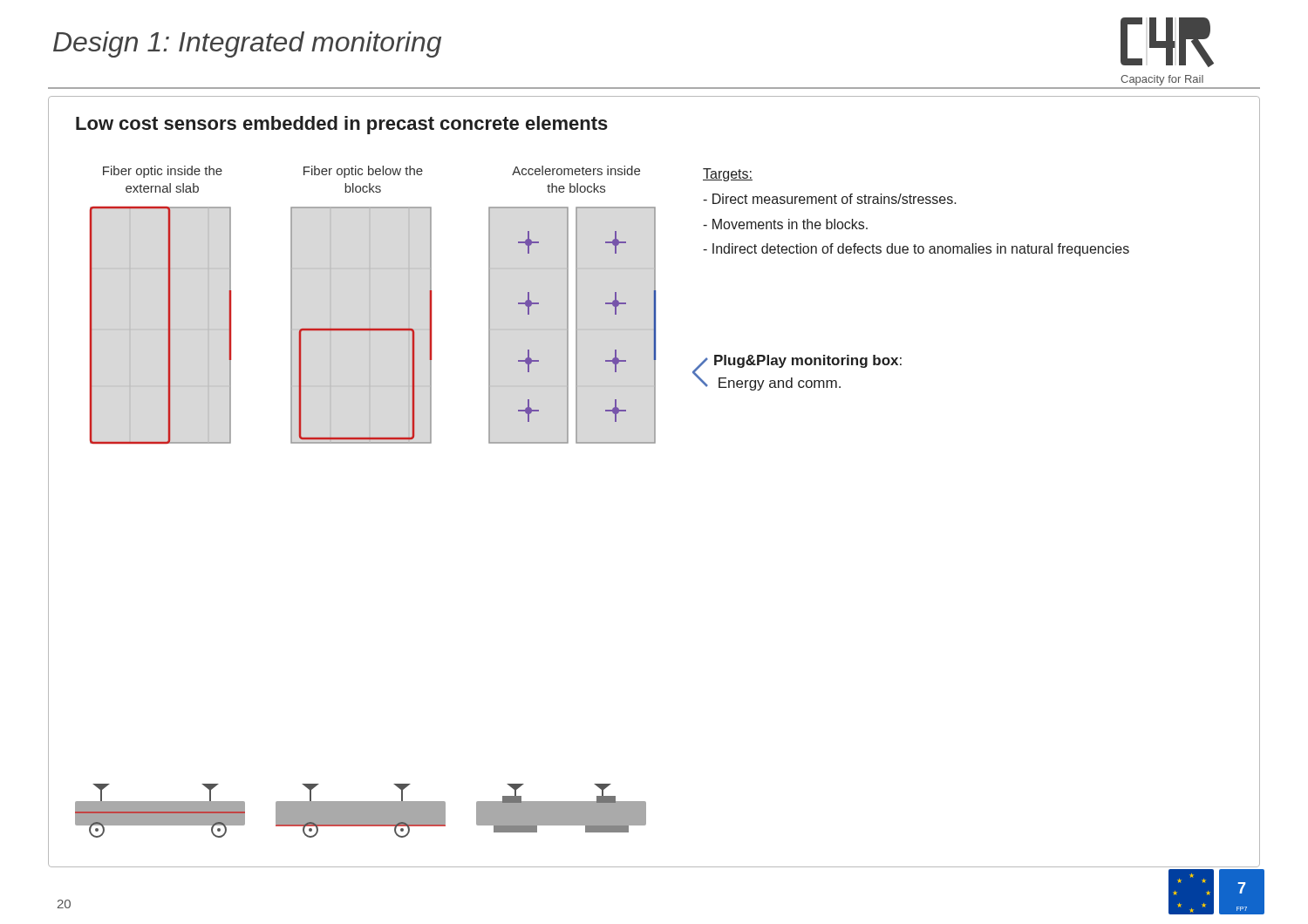The width and height of the screenshot is (1308, 924).
Task: Find the block on this page that starts "Targets: - Direct measurement of strains/stresses."
Action: (916, 212)
